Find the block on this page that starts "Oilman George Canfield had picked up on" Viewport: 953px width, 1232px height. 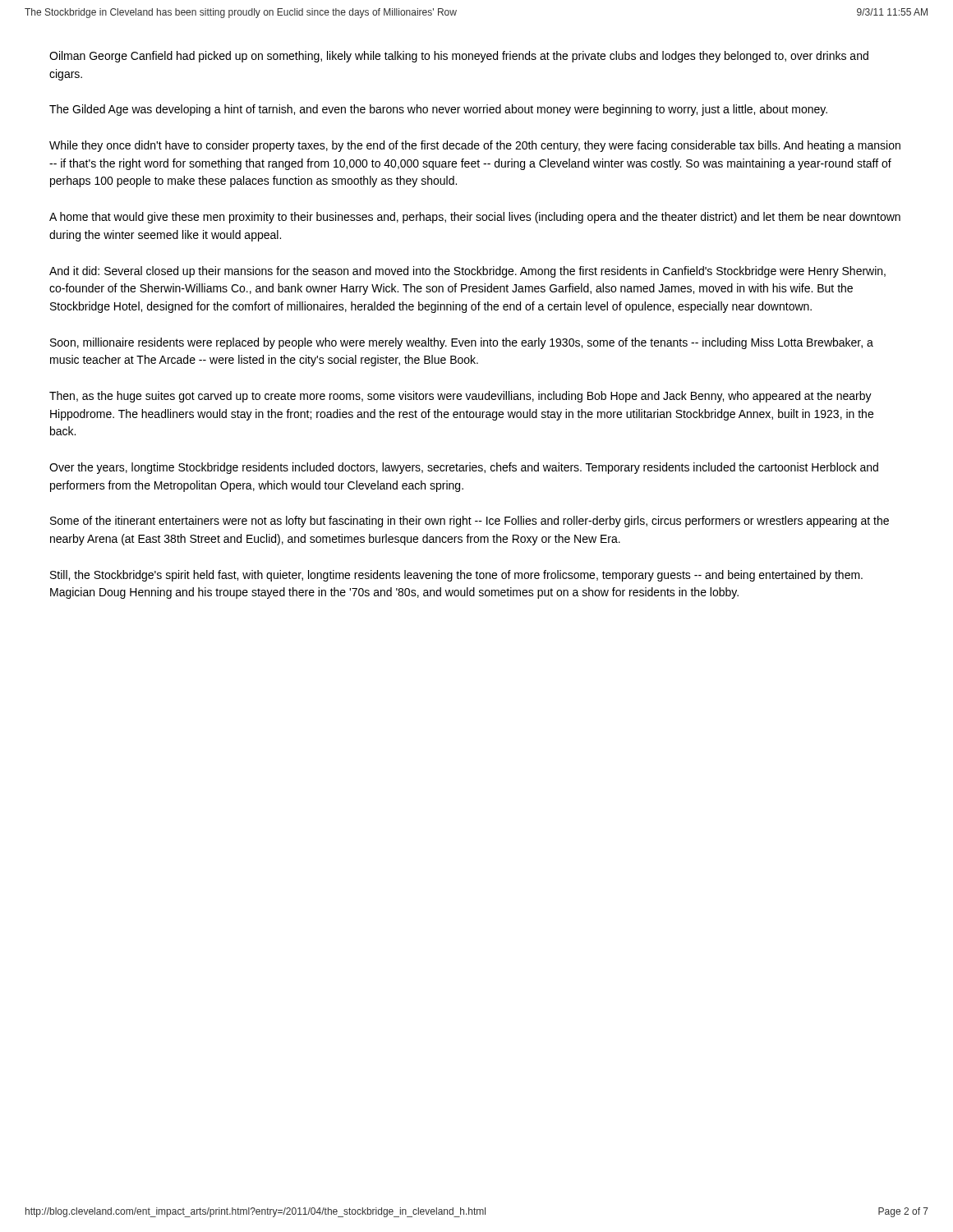click(x=459, y=65)
